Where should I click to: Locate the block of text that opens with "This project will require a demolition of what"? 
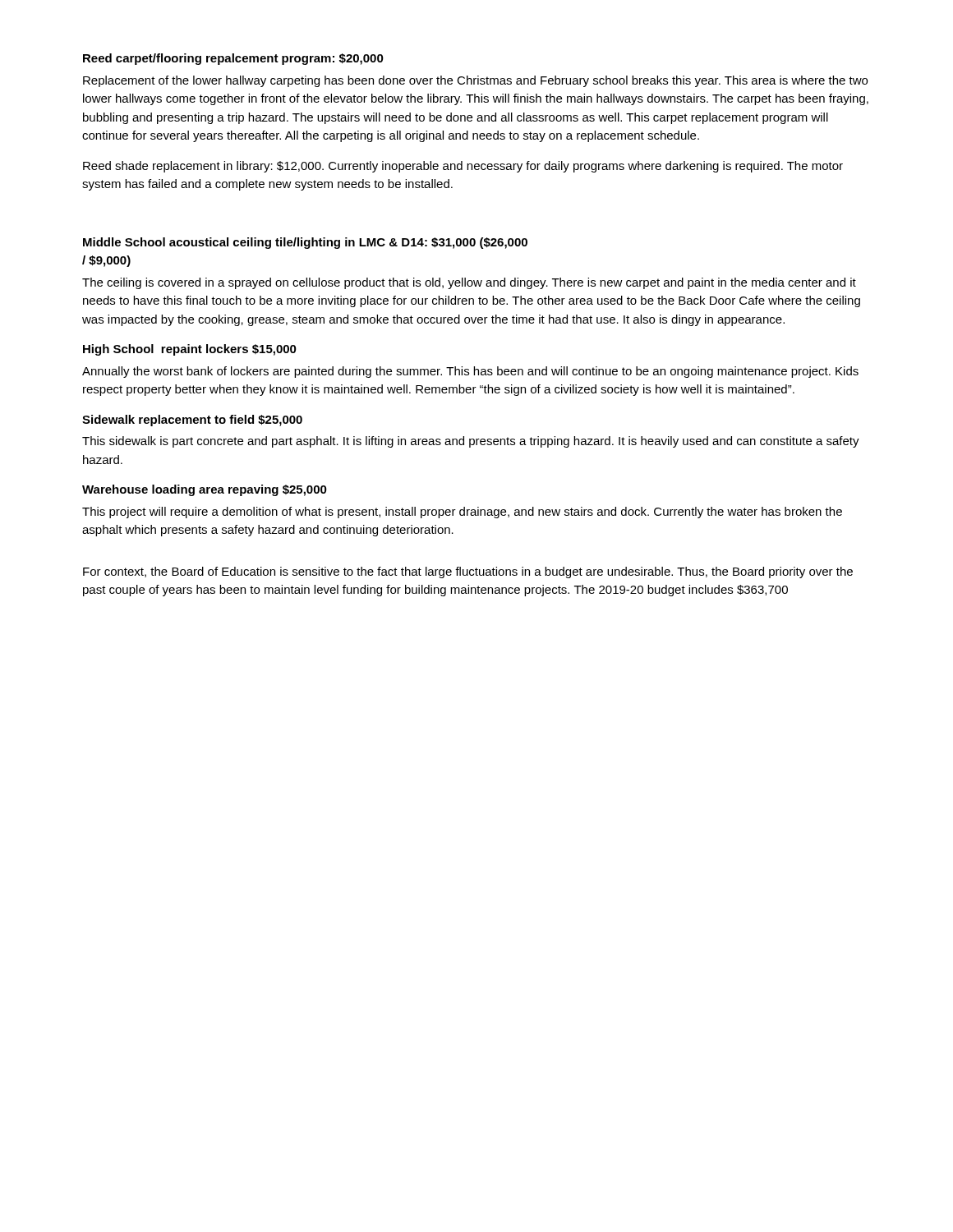click(462, 520)
